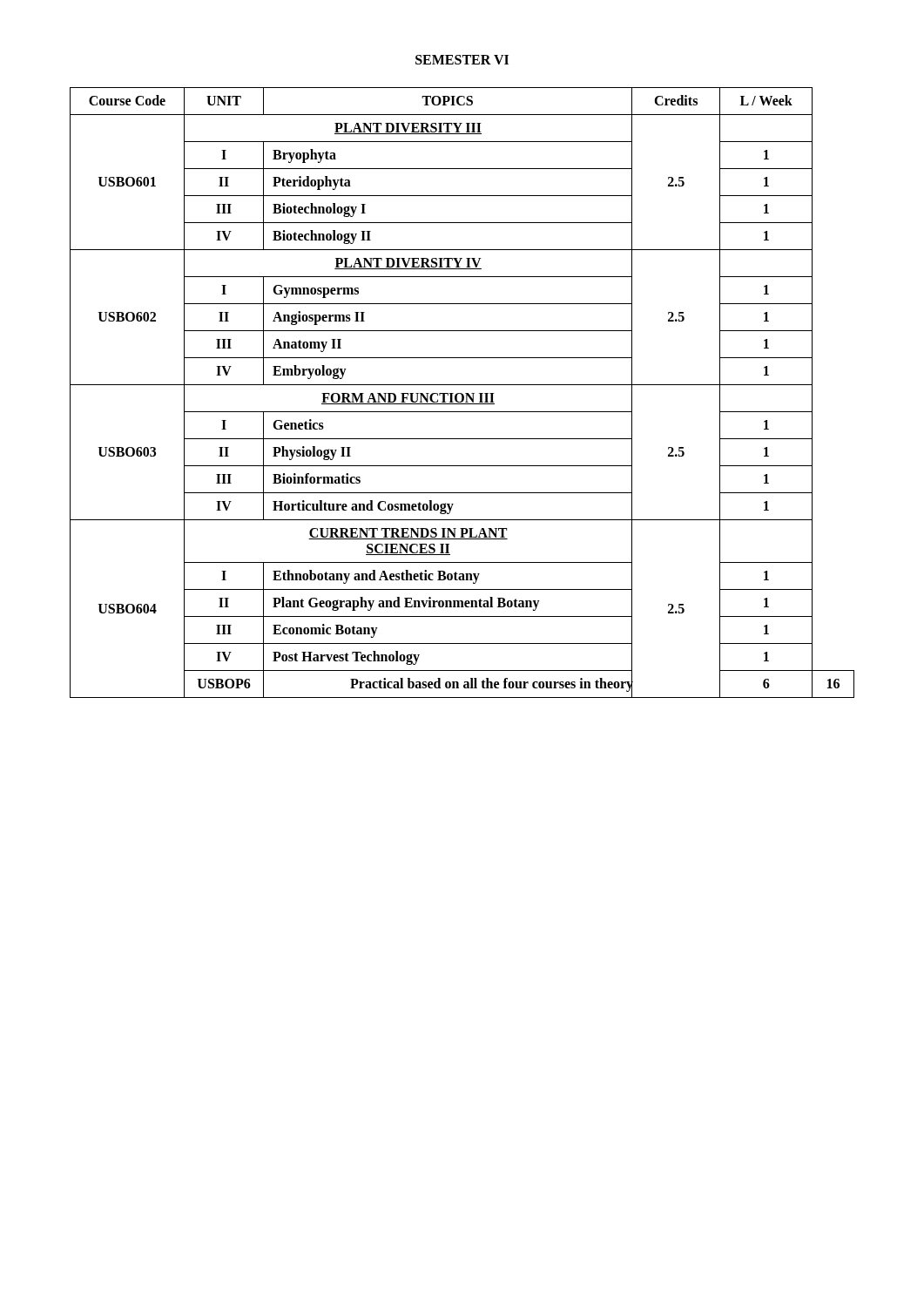The width and height of the screenshot is (924, 1307).
Task: Click on the table containing "Anatomy II"
Action: (x=462, y=393)
